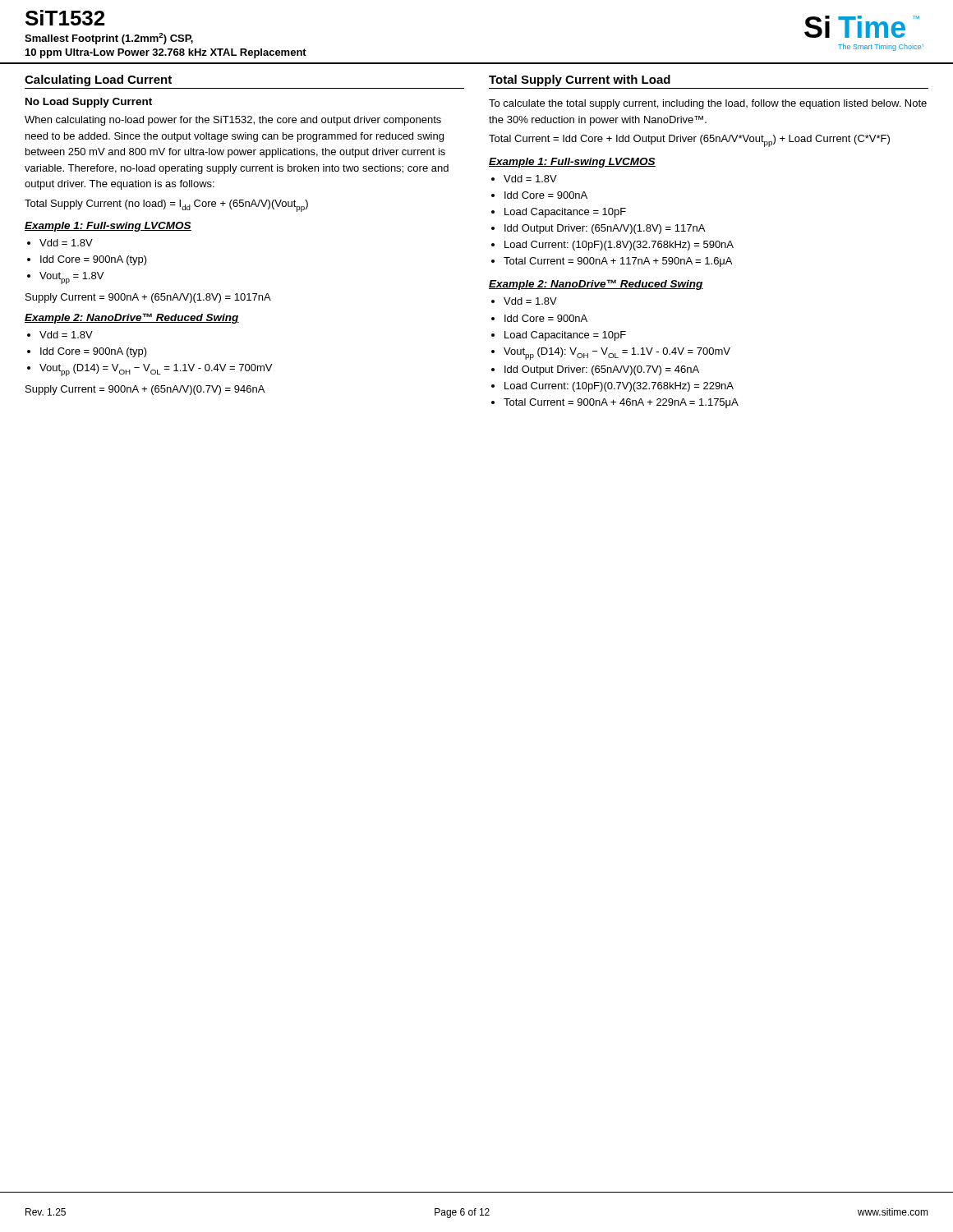
Task: Find the section header with the text "Calculating Load Current"
Action: 98,79
